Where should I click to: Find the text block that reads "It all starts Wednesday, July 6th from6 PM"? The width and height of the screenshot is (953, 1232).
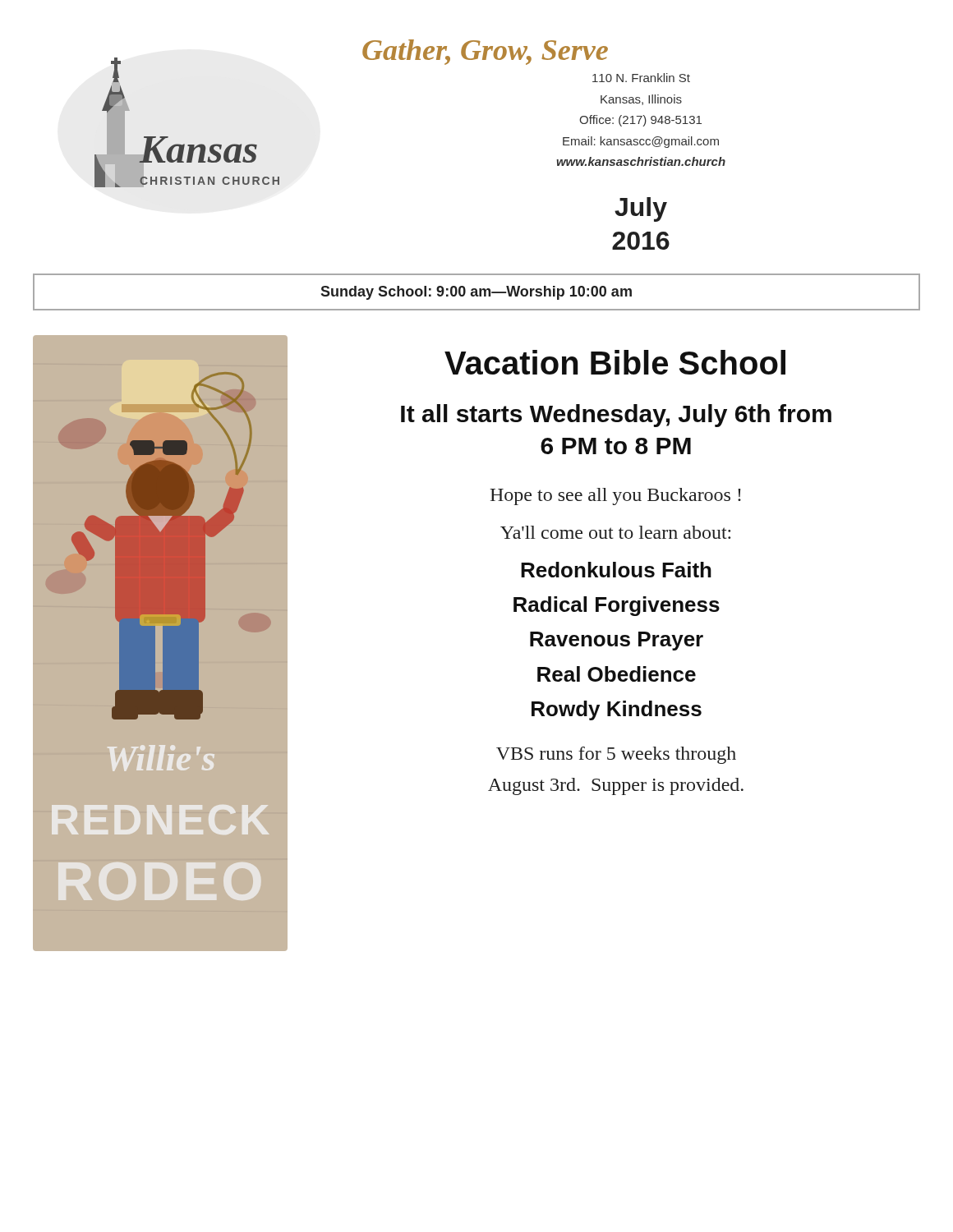click(616, 429)
